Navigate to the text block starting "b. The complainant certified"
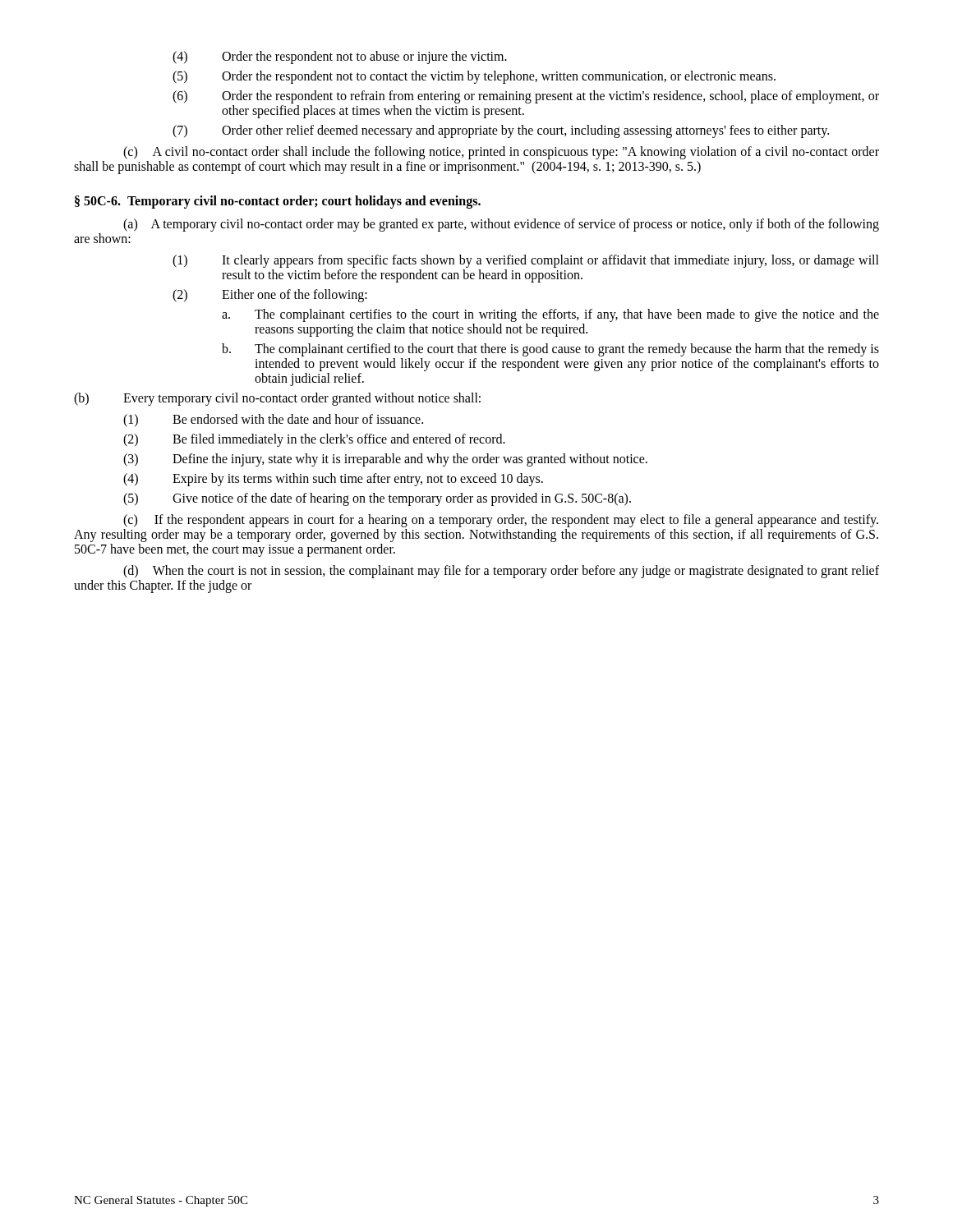Screen dimensions: 1232x953 tap(550, 364)
